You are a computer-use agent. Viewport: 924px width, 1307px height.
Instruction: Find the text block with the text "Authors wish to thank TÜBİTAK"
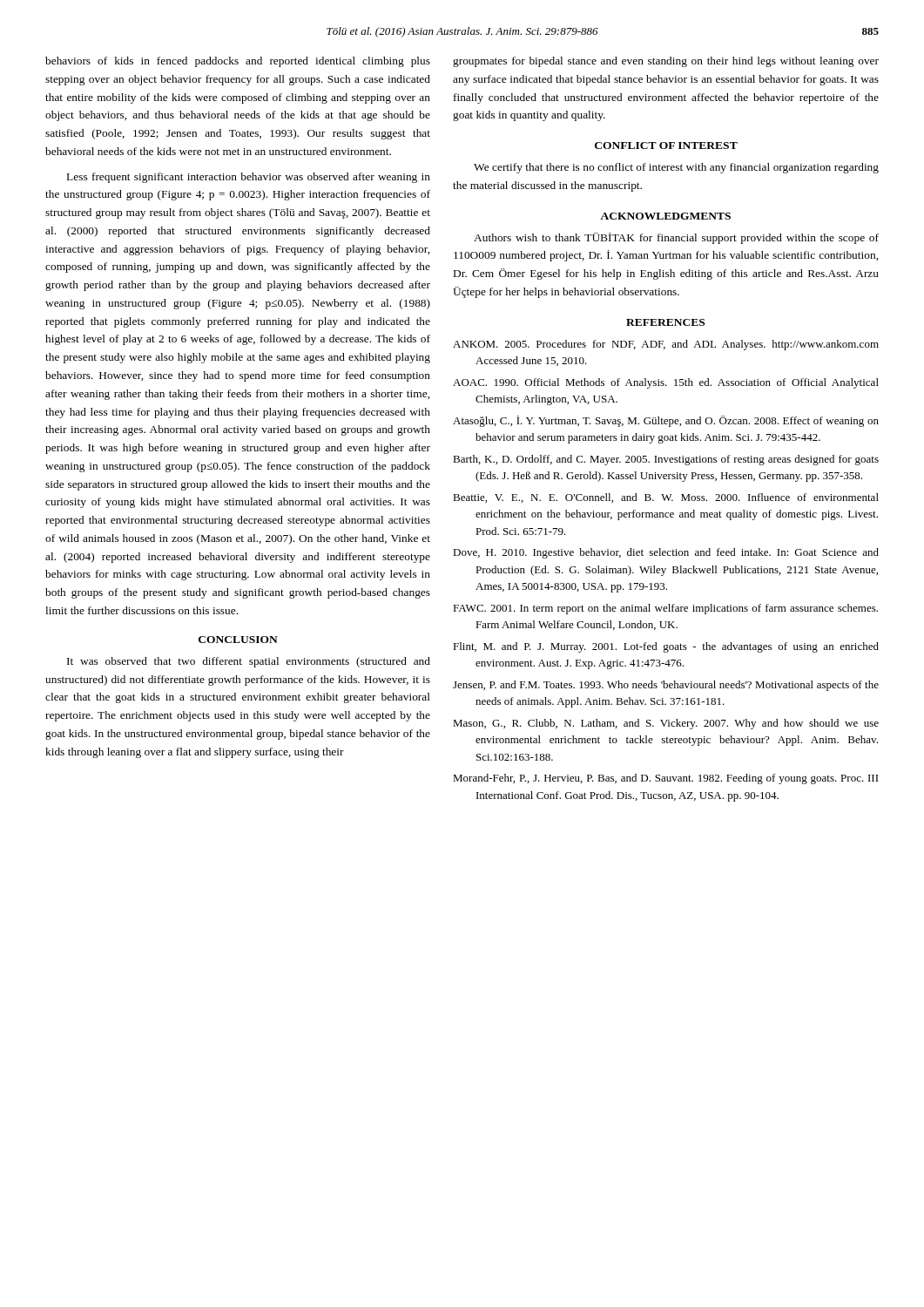click(666, 265)
